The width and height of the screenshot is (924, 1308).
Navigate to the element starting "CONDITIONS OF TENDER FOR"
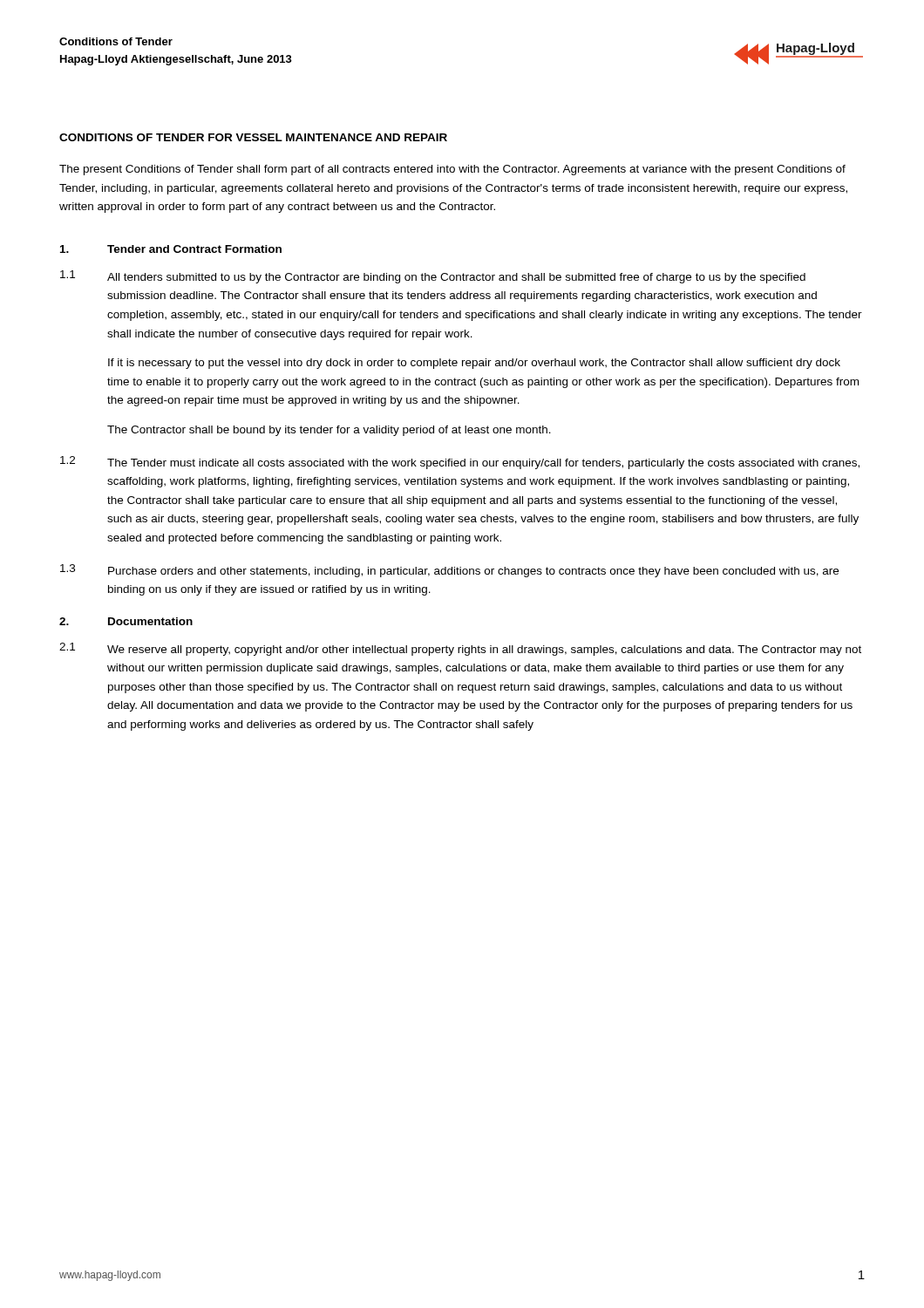coord(253,137)
